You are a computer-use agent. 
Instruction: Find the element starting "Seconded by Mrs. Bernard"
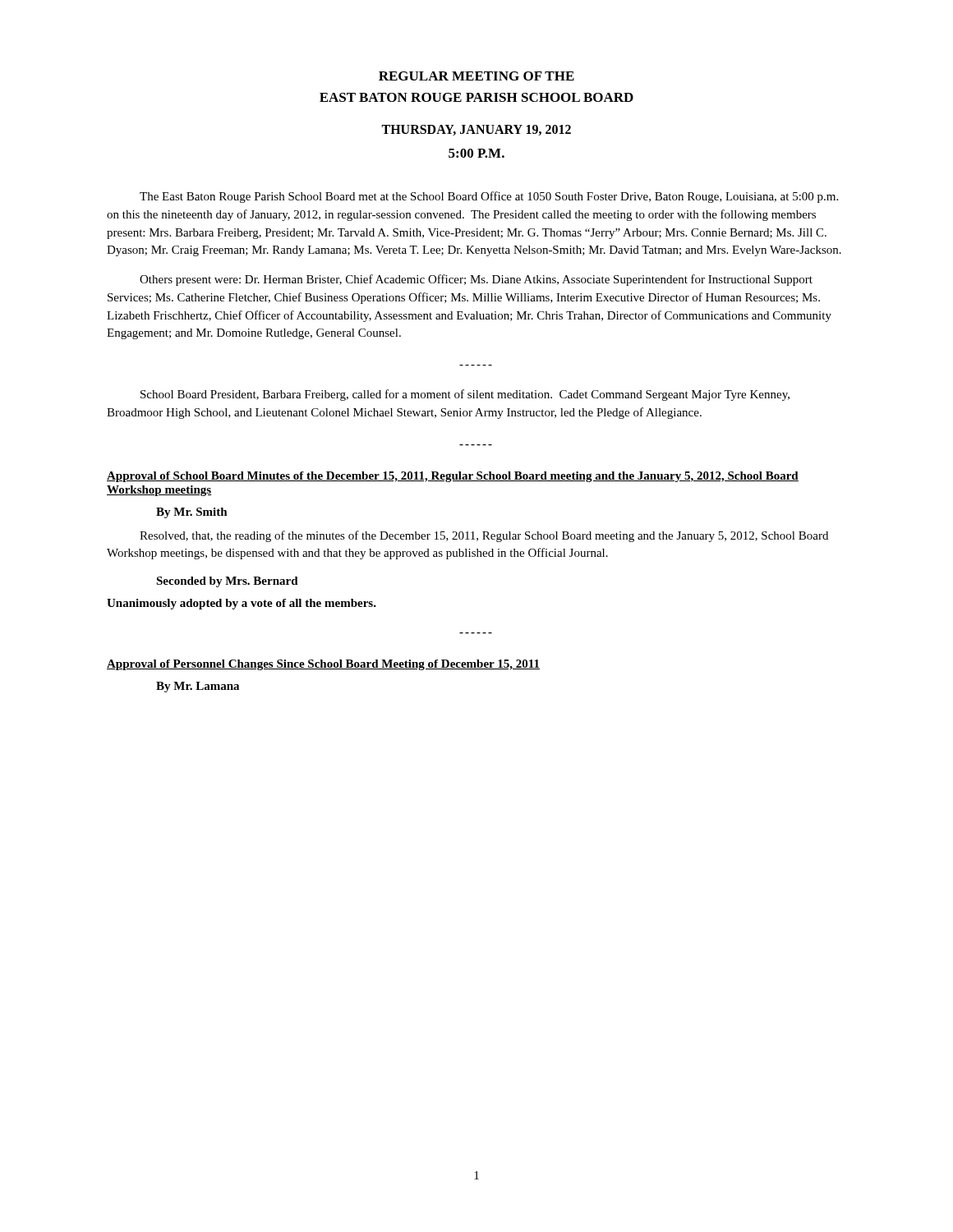pos(227,581)
